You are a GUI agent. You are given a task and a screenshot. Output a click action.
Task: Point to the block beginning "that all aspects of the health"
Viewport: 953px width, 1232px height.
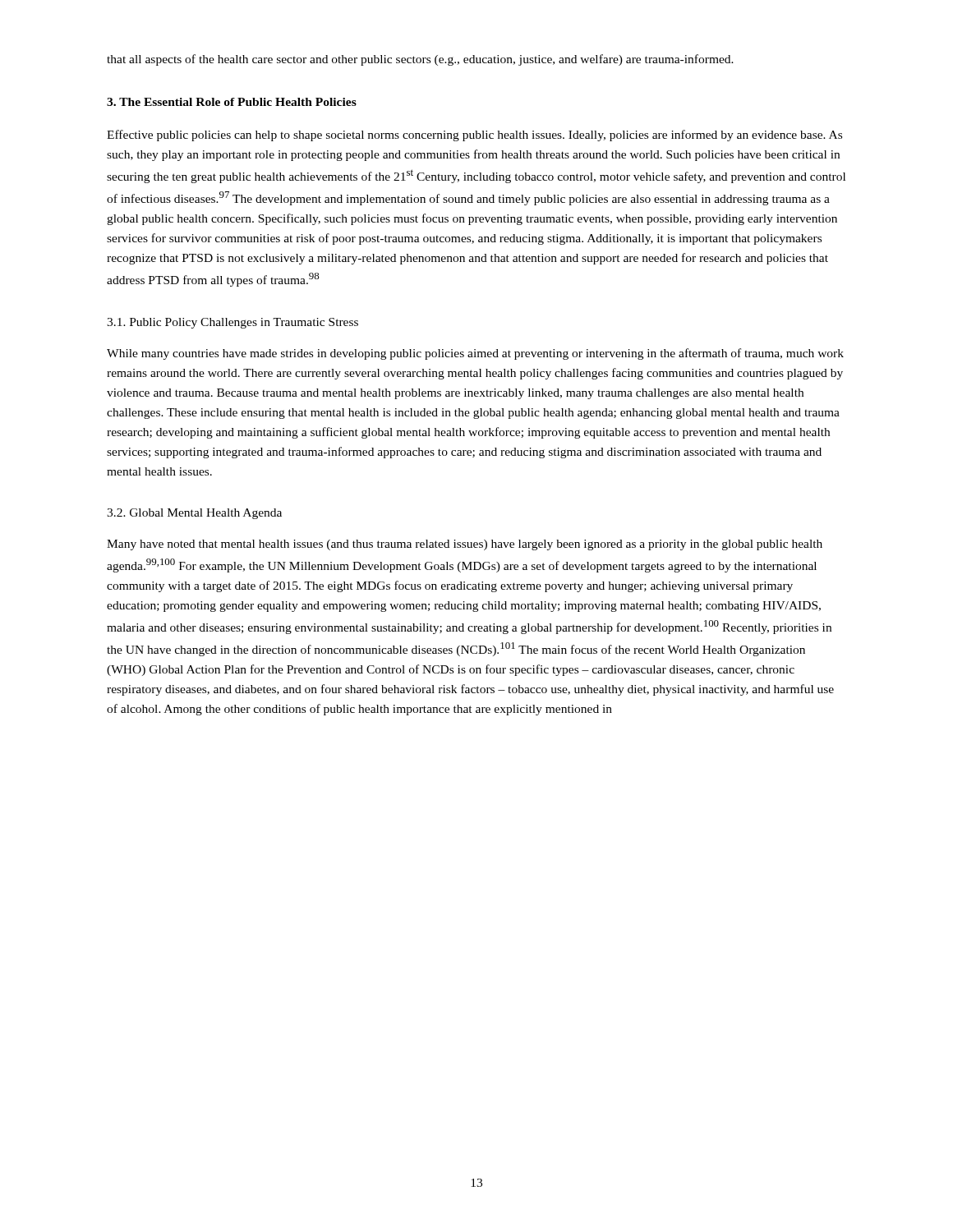click(x=476, y=59)
